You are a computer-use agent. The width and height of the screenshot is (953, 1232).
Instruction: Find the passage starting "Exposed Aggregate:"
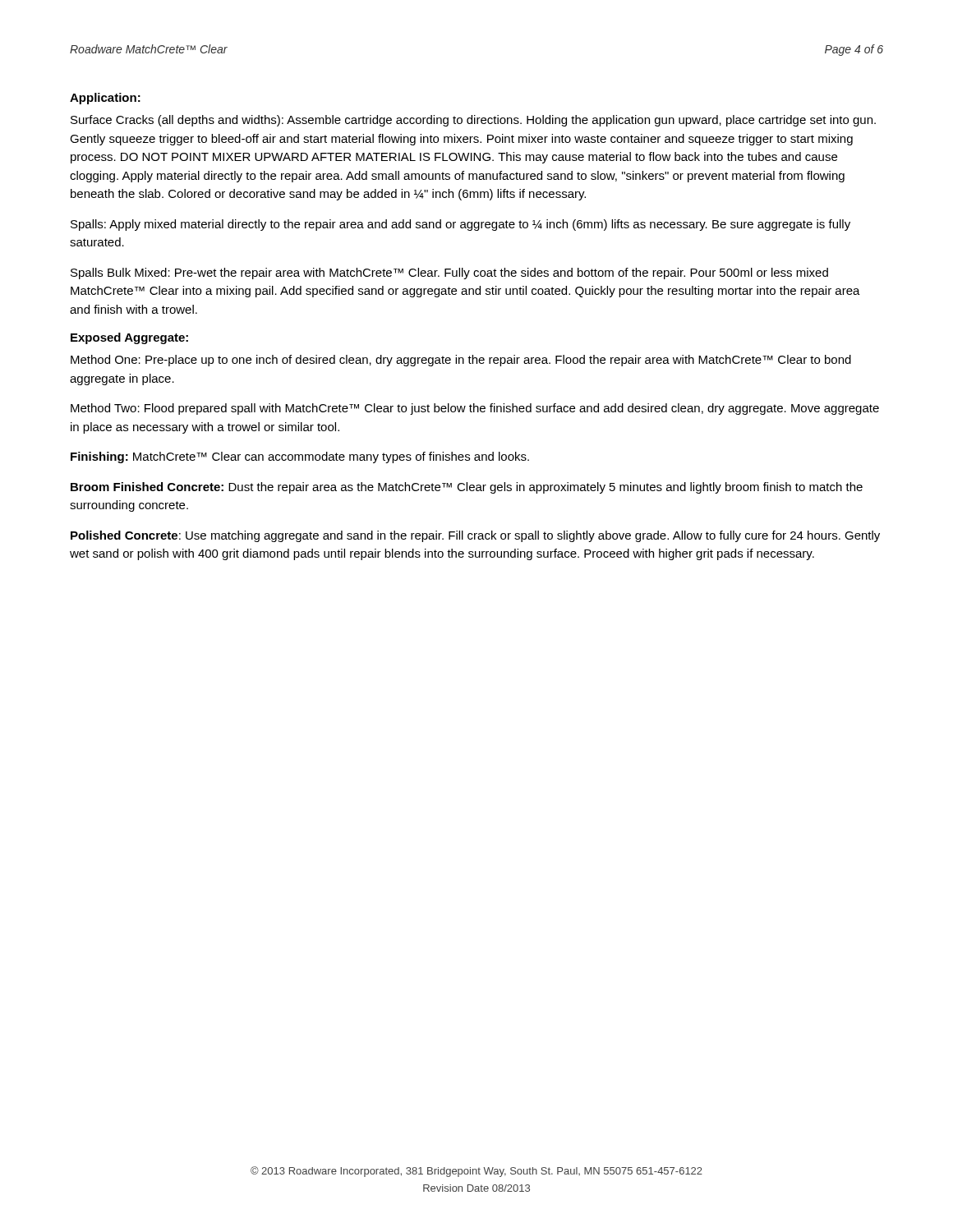[x=130, y=337]
